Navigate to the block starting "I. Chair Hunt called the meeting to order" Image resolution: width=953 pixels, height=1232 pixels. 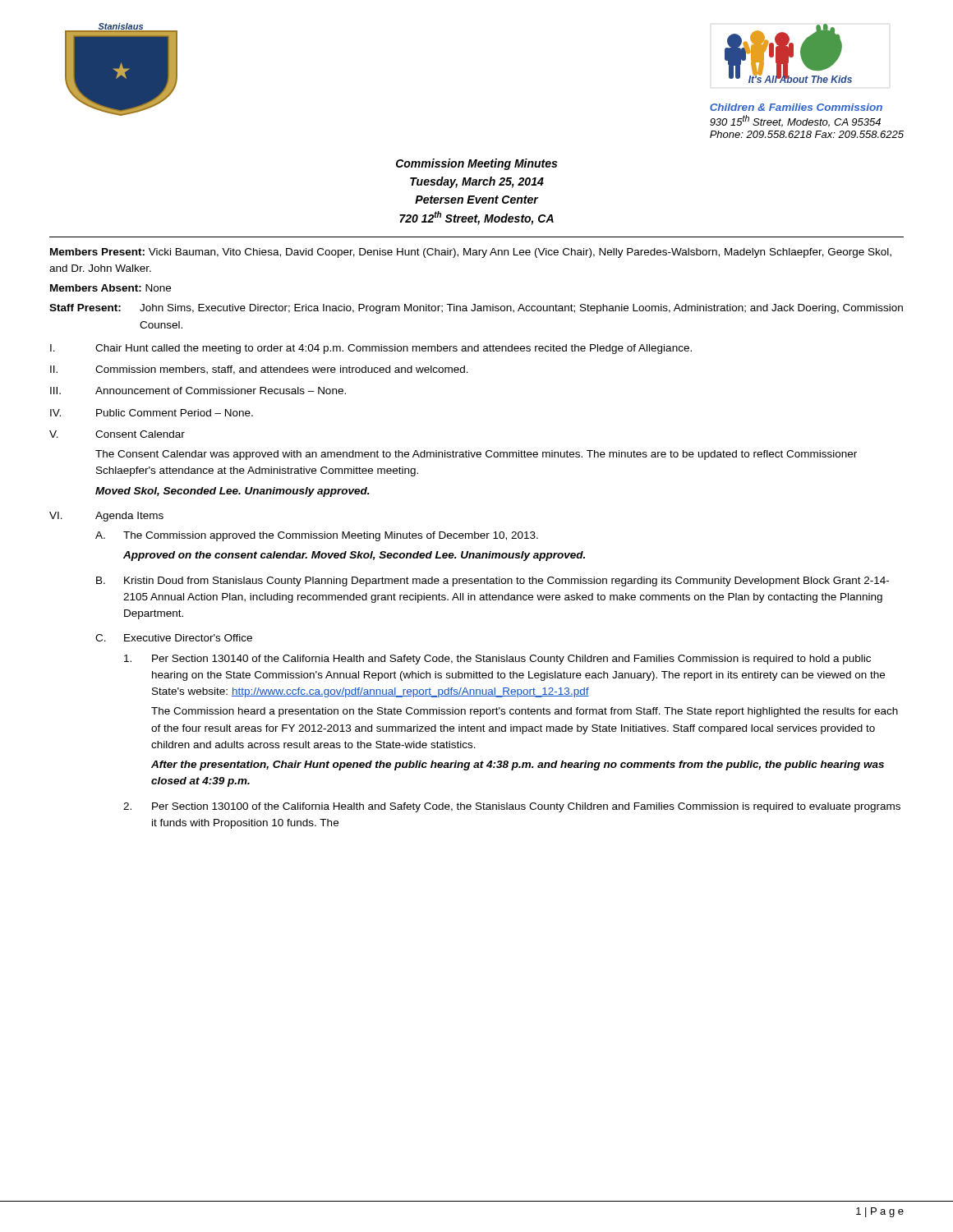click(476, 348)
